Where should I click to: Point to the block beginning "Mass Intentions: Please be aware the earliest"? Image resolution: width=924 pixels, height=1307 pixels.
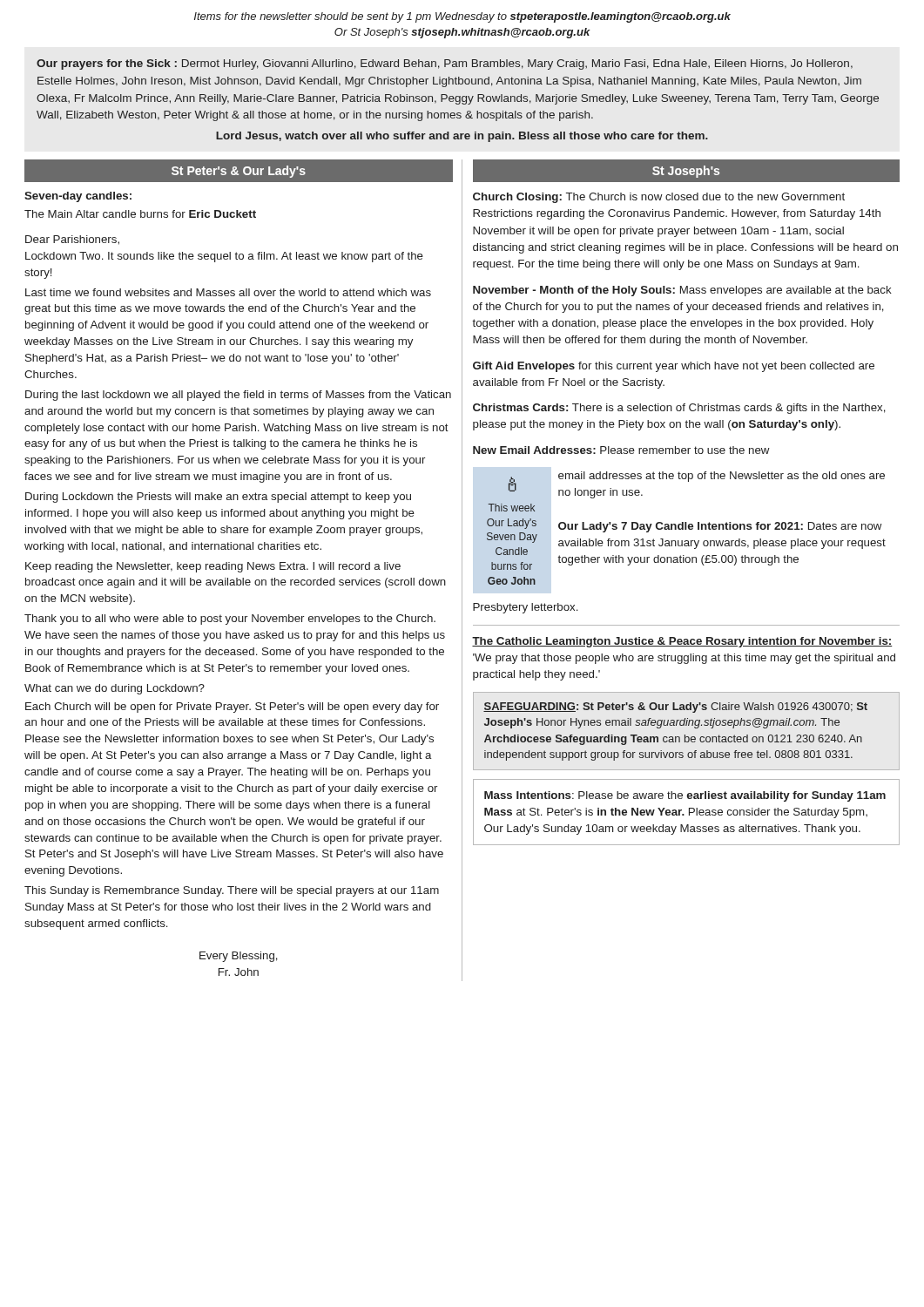coord(685,812)
